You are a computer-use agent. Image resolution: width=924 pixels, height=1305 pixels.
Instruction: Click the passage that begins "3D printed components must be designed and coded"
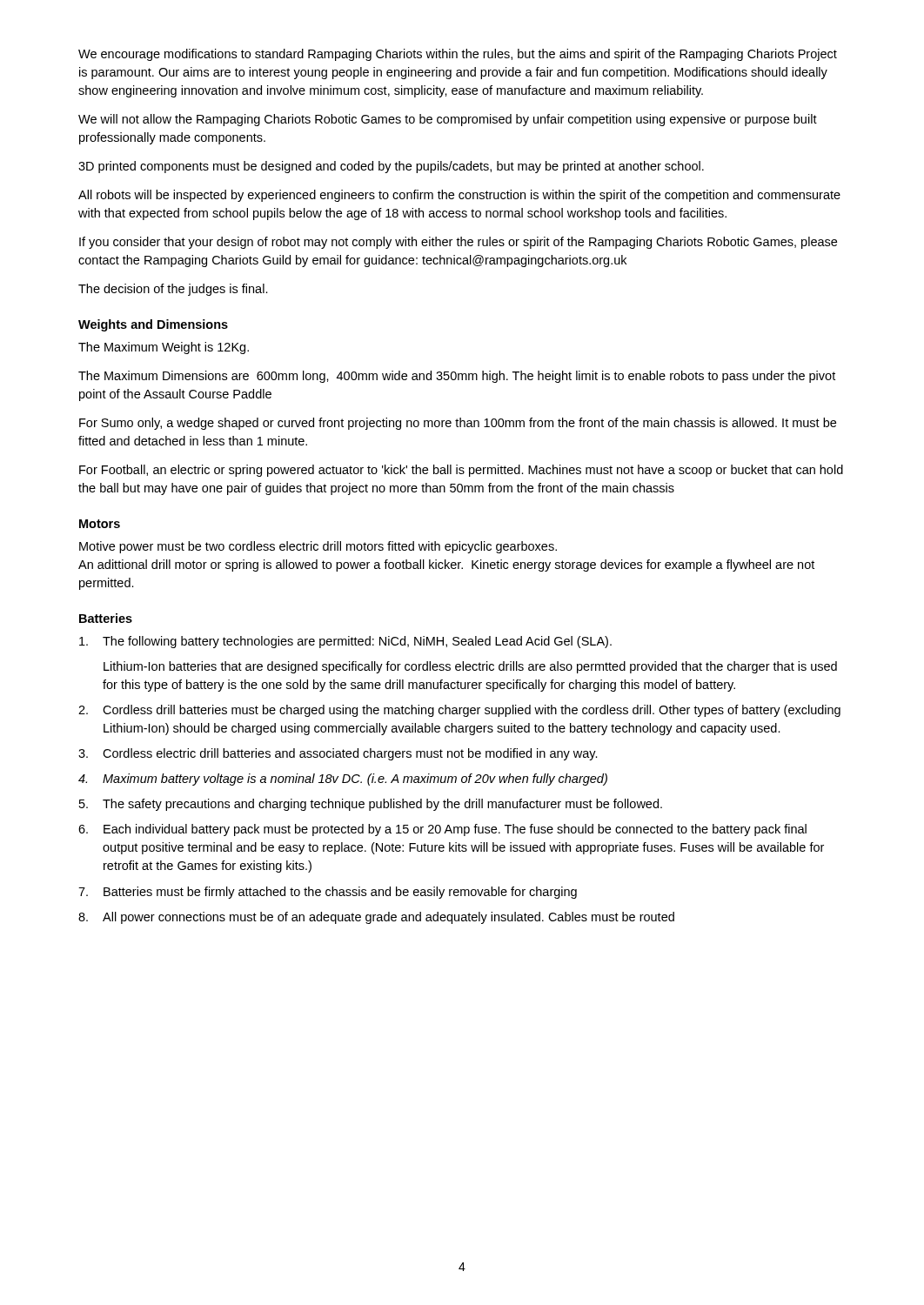(x=391, y=166)
